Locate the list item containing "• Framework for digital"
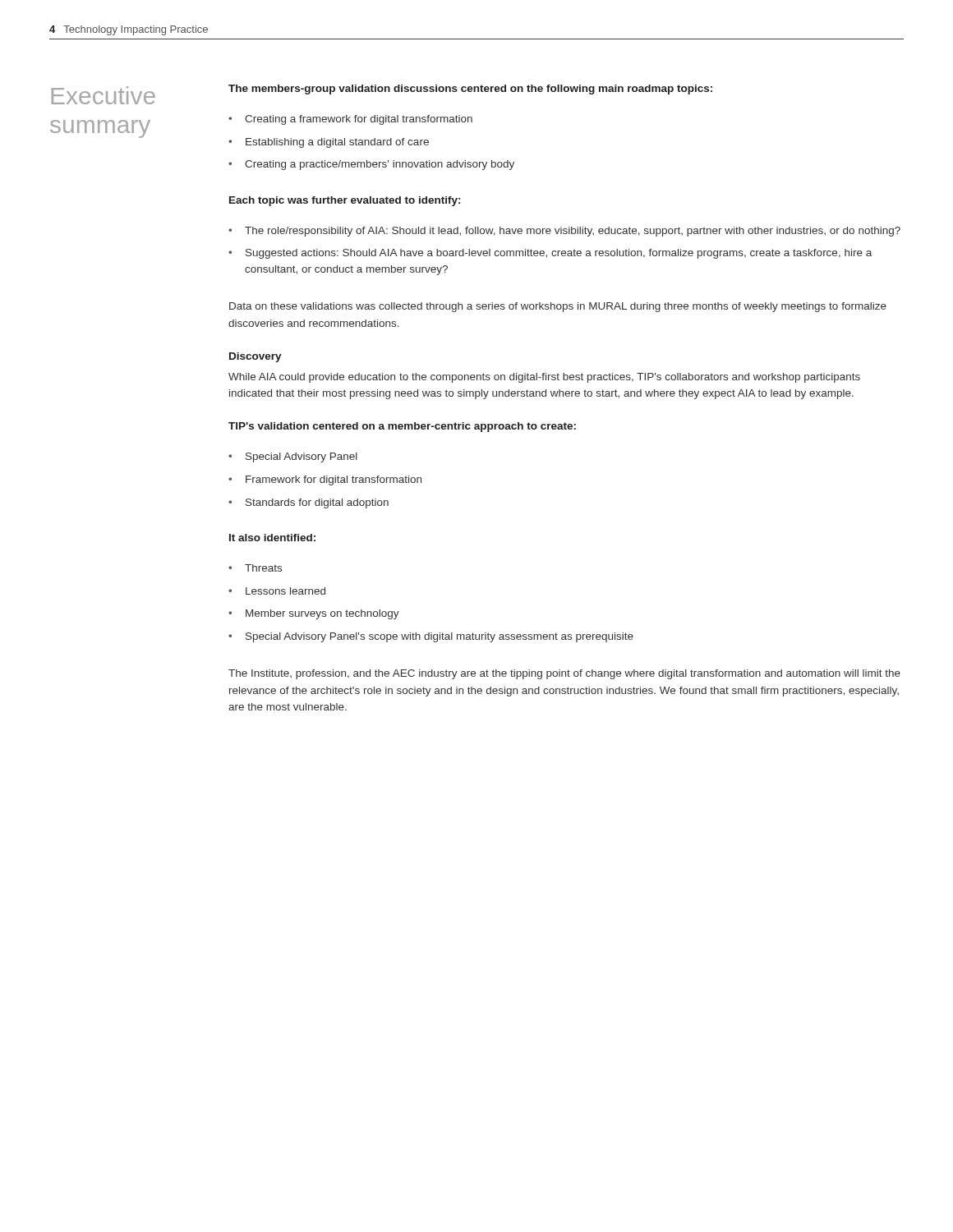This screenshot has height=1232, width=953. point(325,480)
